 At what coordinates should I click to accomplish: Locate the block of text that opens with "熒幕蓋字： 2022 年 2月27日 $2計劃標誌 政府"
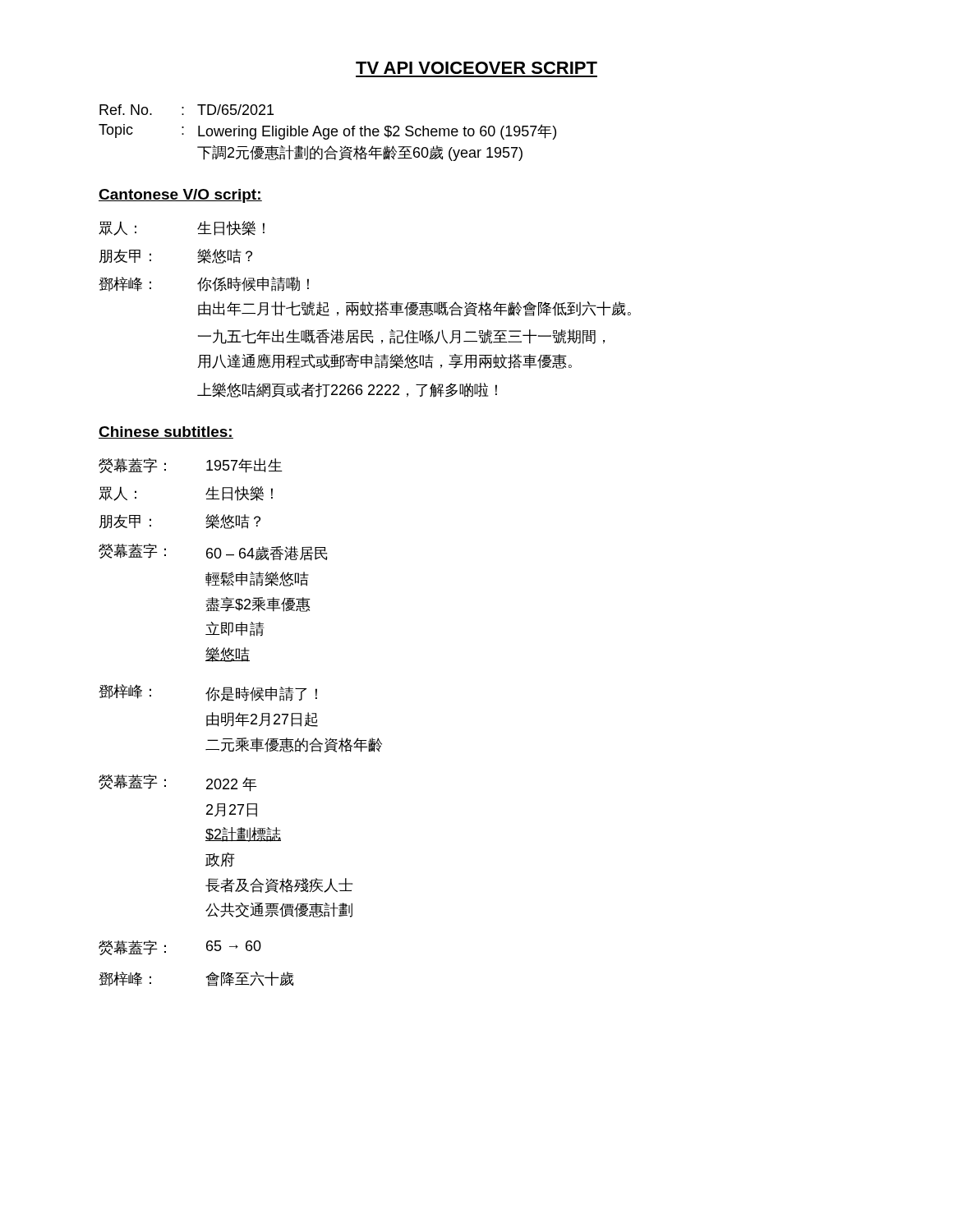coord(226,848)
